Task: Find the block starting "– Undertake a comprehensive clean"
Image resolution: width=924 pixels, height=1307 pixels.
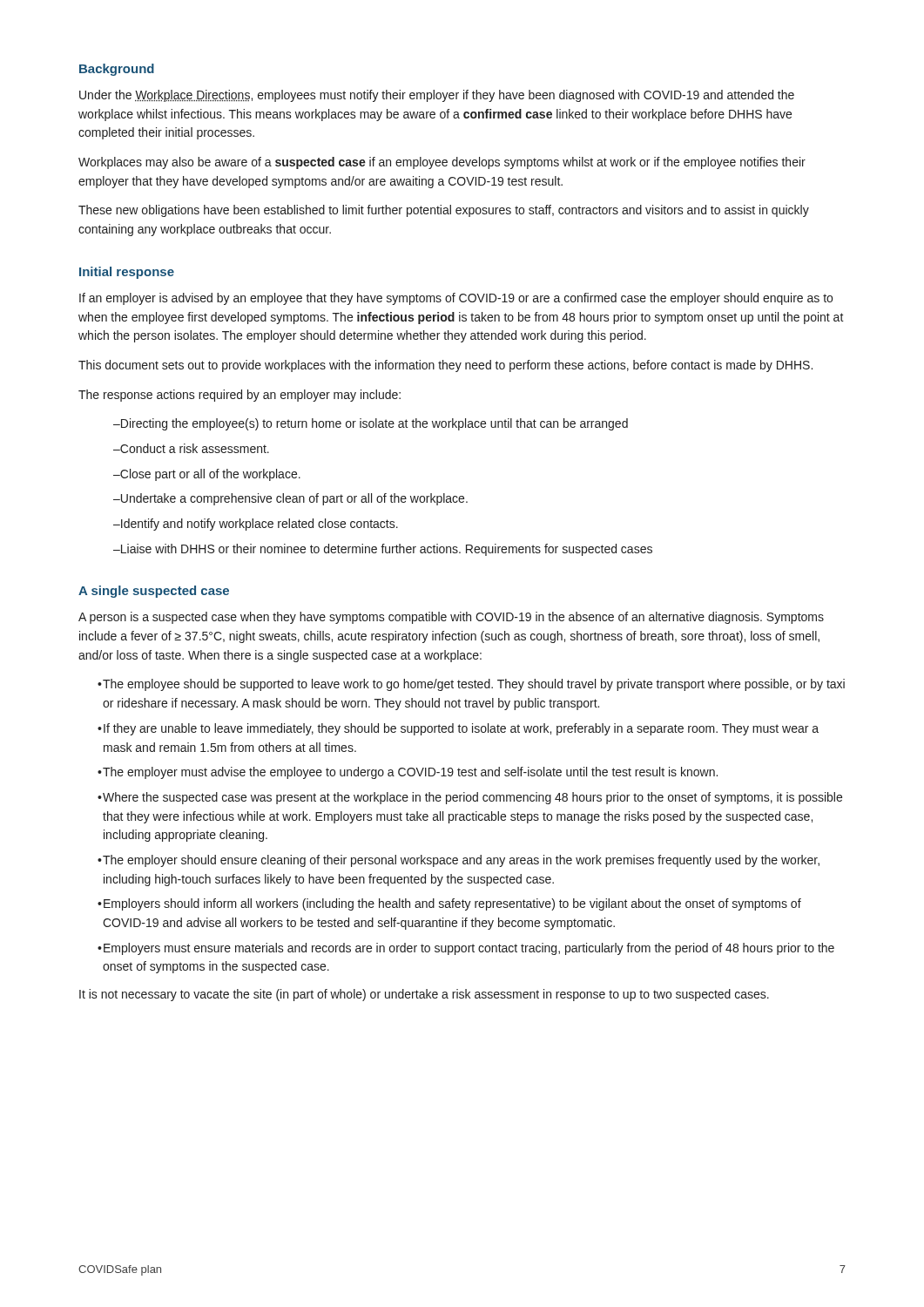Action: 462,499
